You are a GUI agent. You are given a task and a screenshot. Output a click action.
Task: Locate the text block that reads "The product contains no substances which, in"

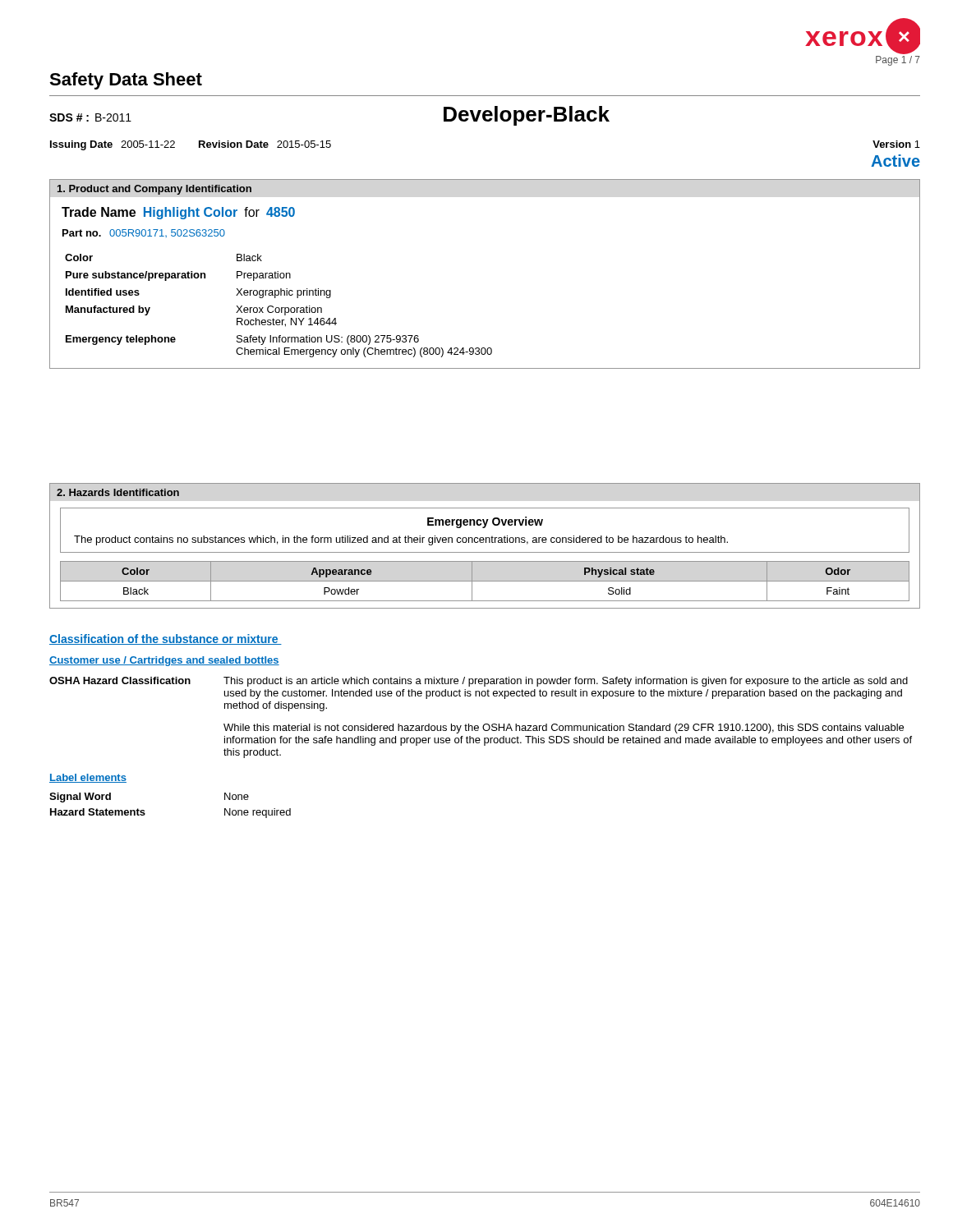401,539
